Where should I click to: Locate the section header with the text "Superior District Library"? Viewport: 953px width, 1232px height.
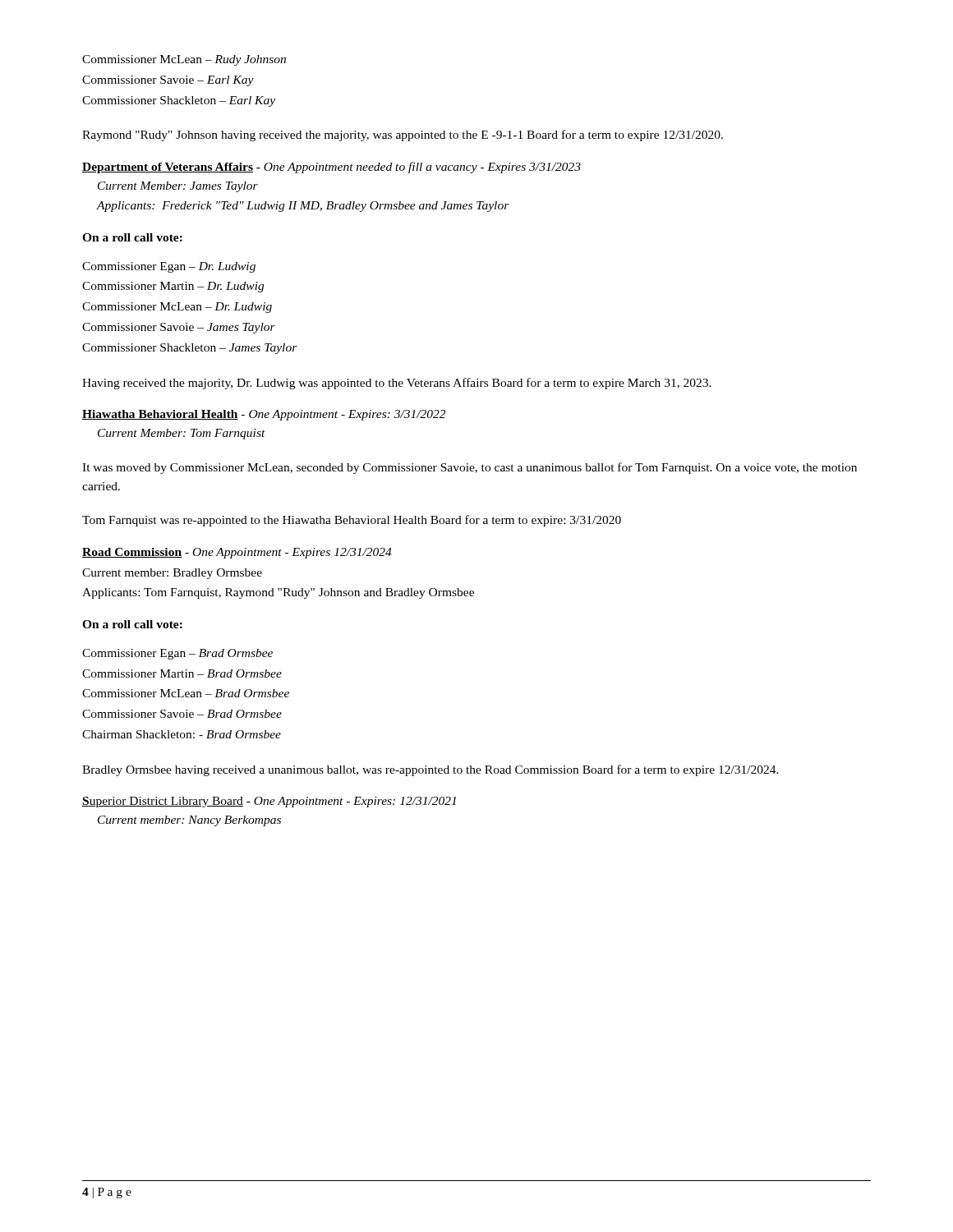(x=270, y=800)
